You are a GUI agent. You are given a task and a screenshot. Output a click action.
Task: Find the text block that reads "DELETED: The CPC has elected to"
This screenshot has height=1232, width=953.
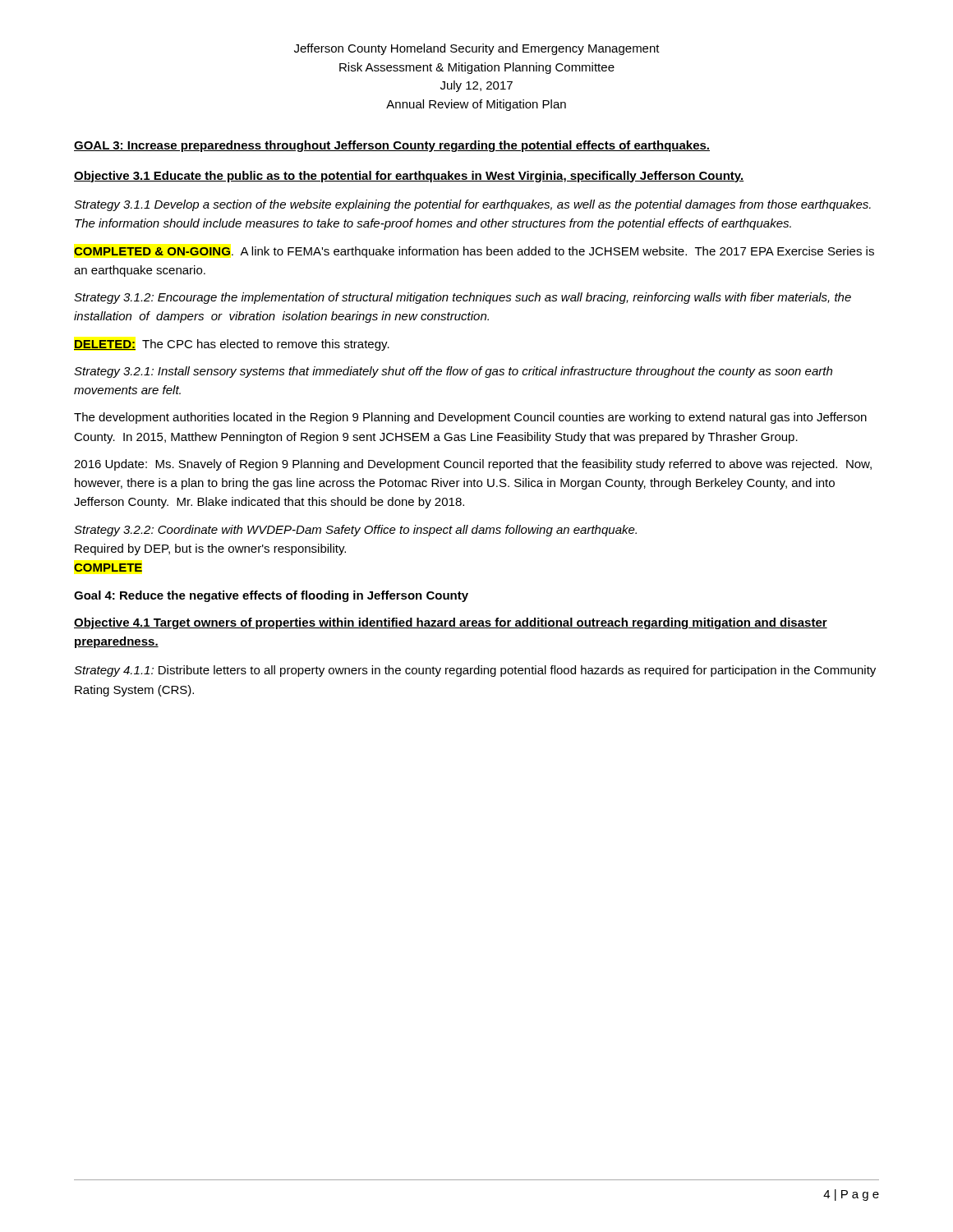(x=232, y=343)
